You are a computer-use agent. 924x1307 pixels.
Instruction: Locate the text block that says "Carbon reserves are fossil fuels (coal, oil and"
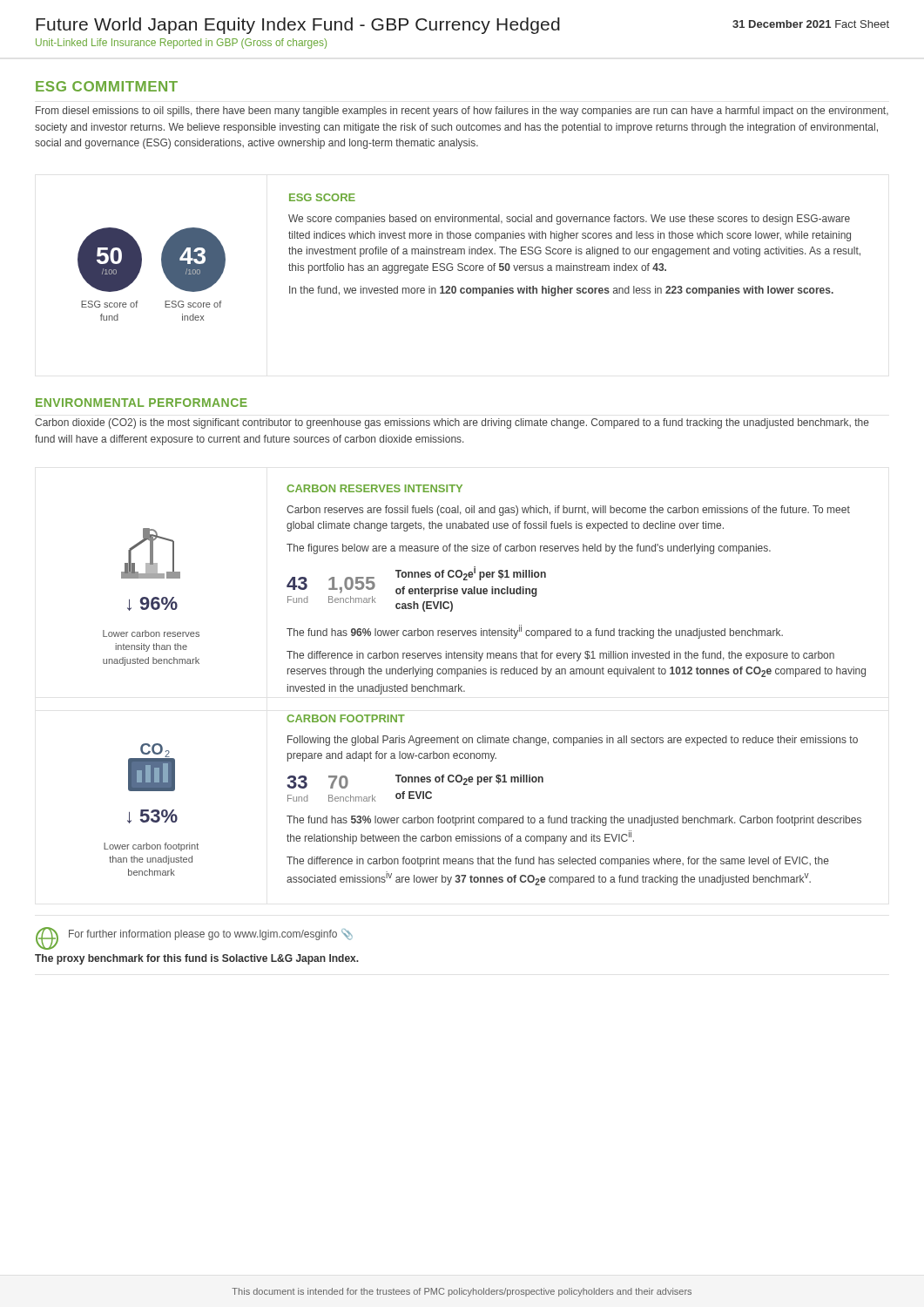coord(568,518)
